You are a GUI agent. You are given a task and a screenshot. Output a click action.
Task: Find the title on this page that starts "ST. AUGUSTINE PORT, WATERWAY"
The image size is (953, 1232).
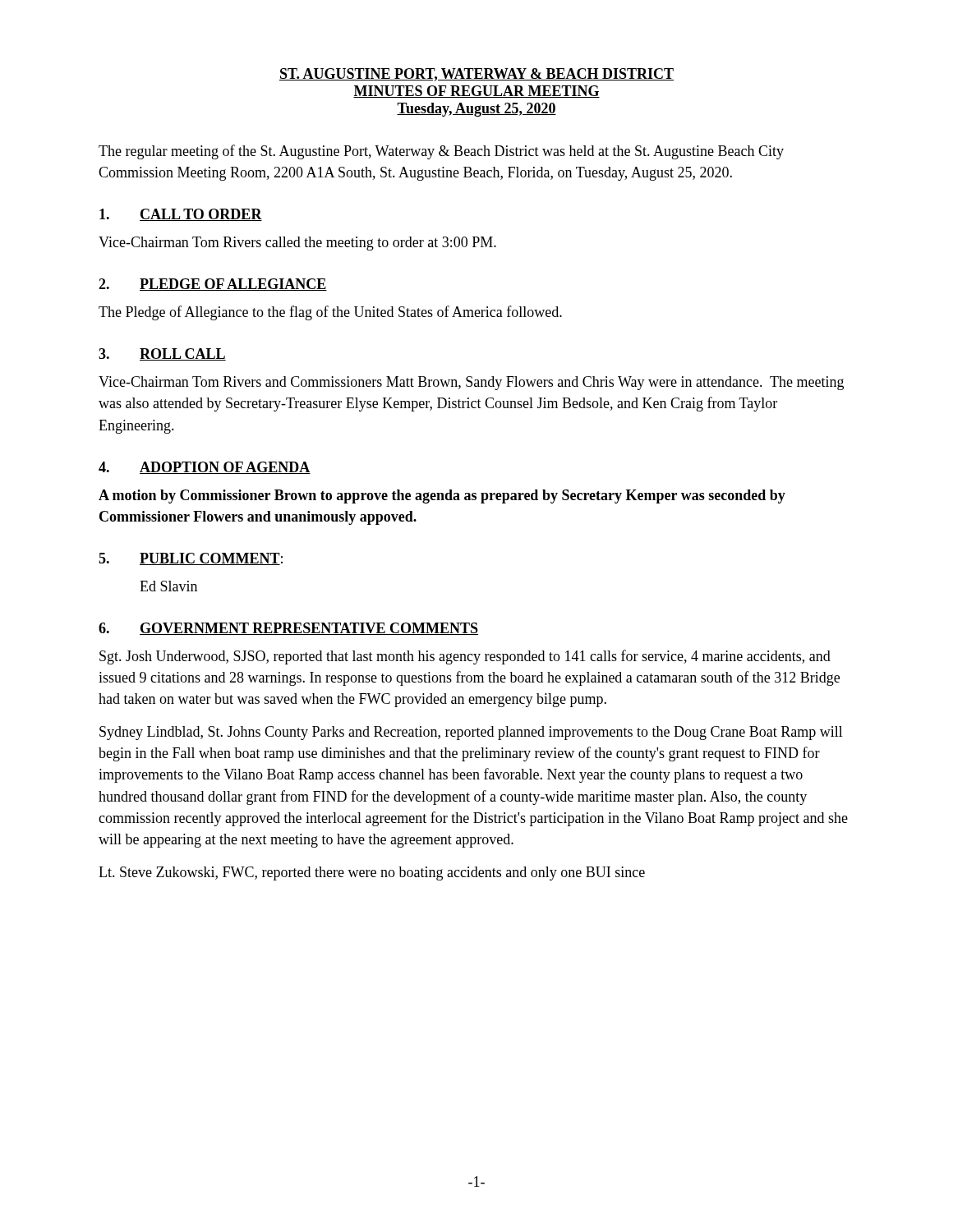click(x=476, y=92)
